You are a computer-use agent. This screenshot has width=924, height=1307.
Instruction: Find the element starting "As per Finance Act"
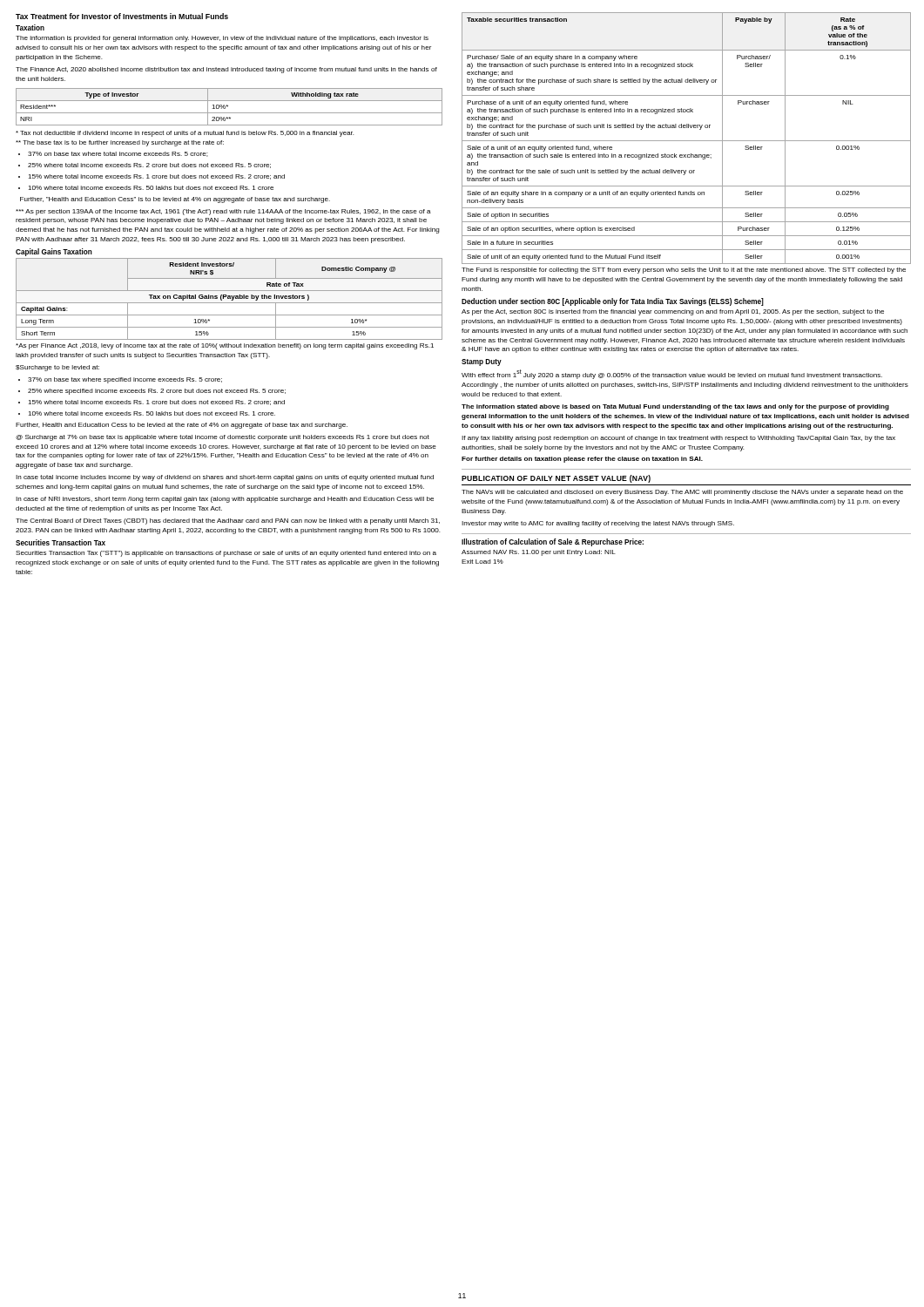pos(229,351)
